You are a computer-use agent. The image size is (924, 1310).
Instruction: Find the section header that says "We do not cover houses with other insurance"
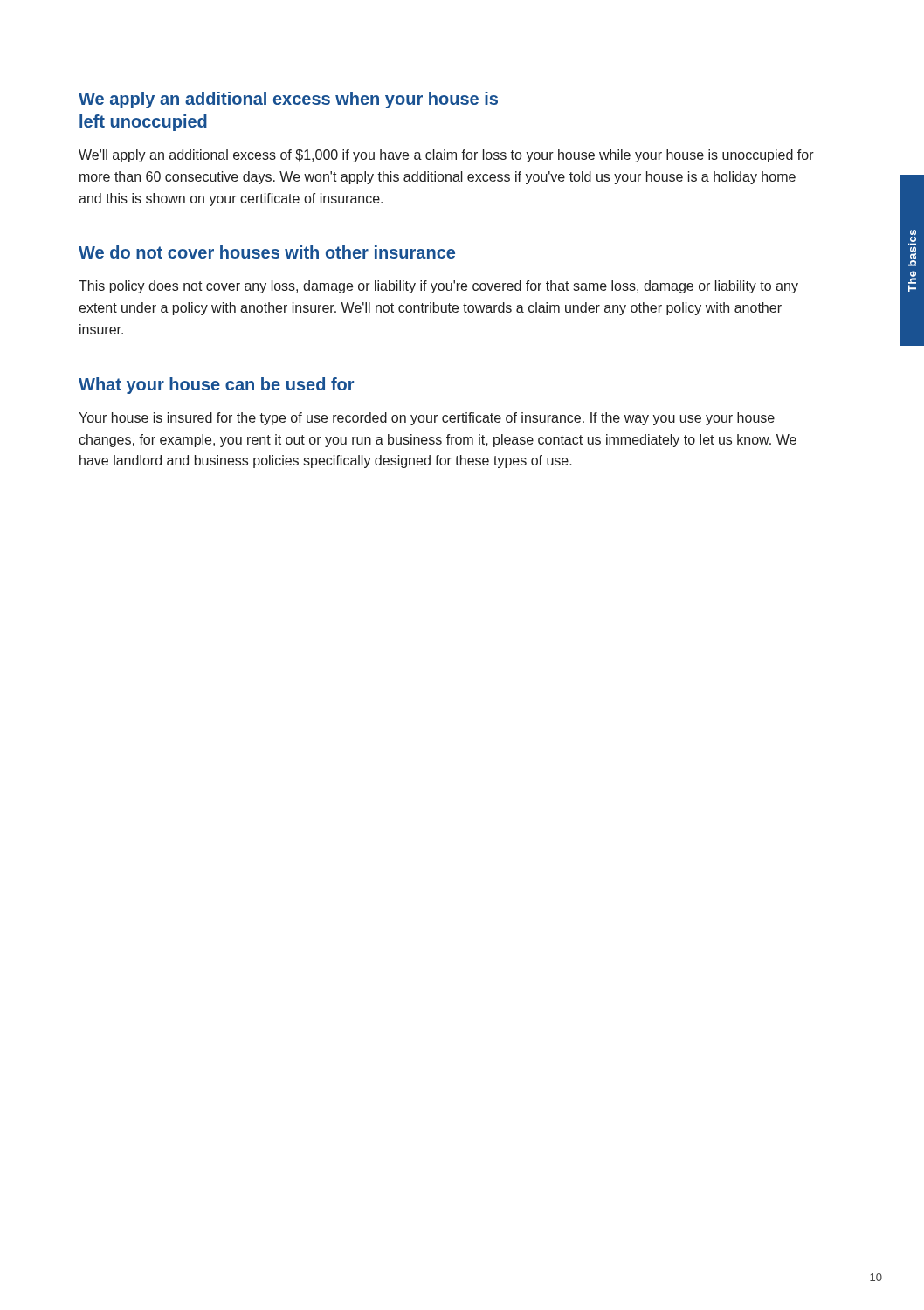click(x=449, y=253)
